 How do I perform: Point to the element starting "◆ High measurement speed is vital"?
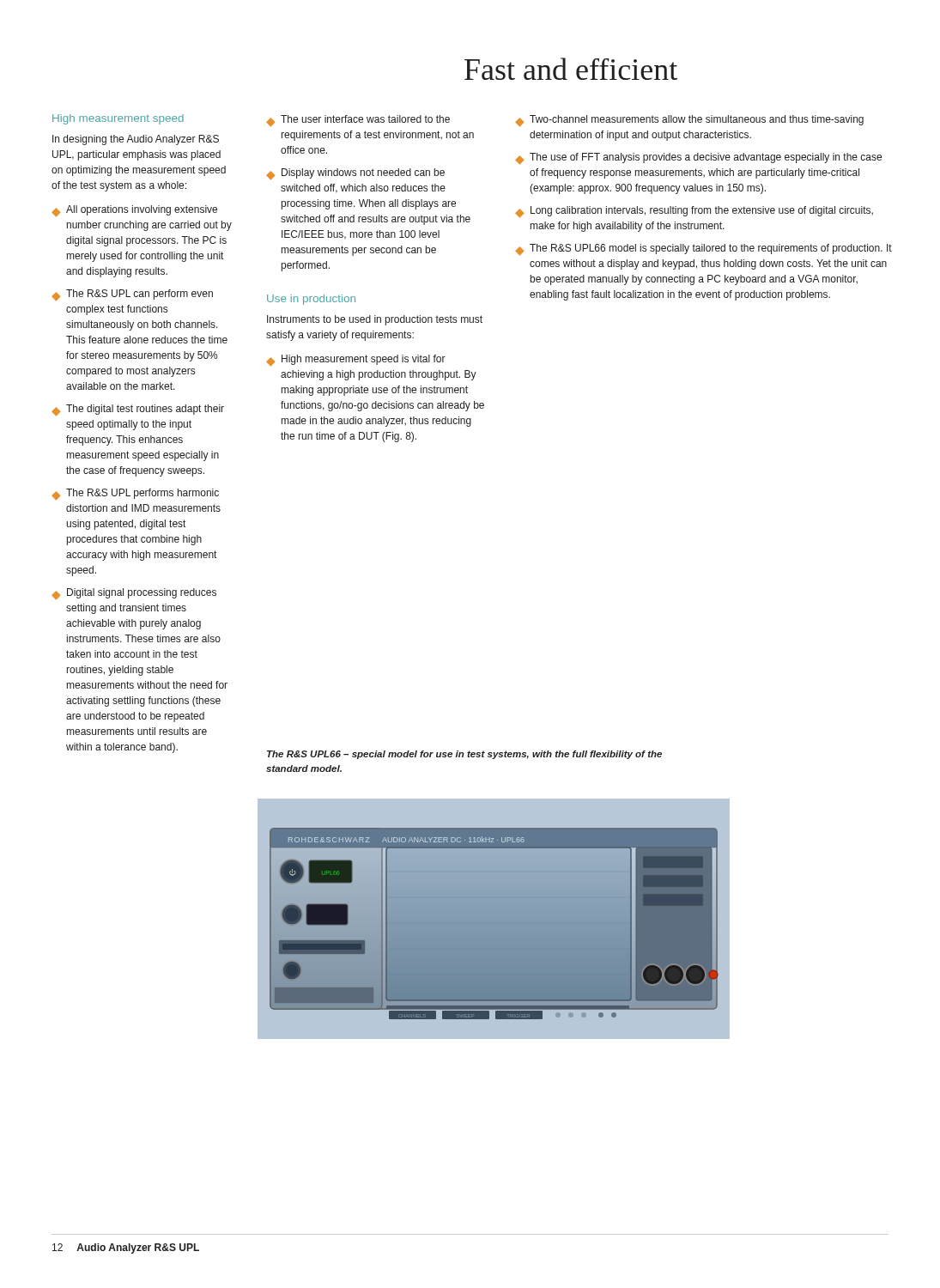click(376, 398)
